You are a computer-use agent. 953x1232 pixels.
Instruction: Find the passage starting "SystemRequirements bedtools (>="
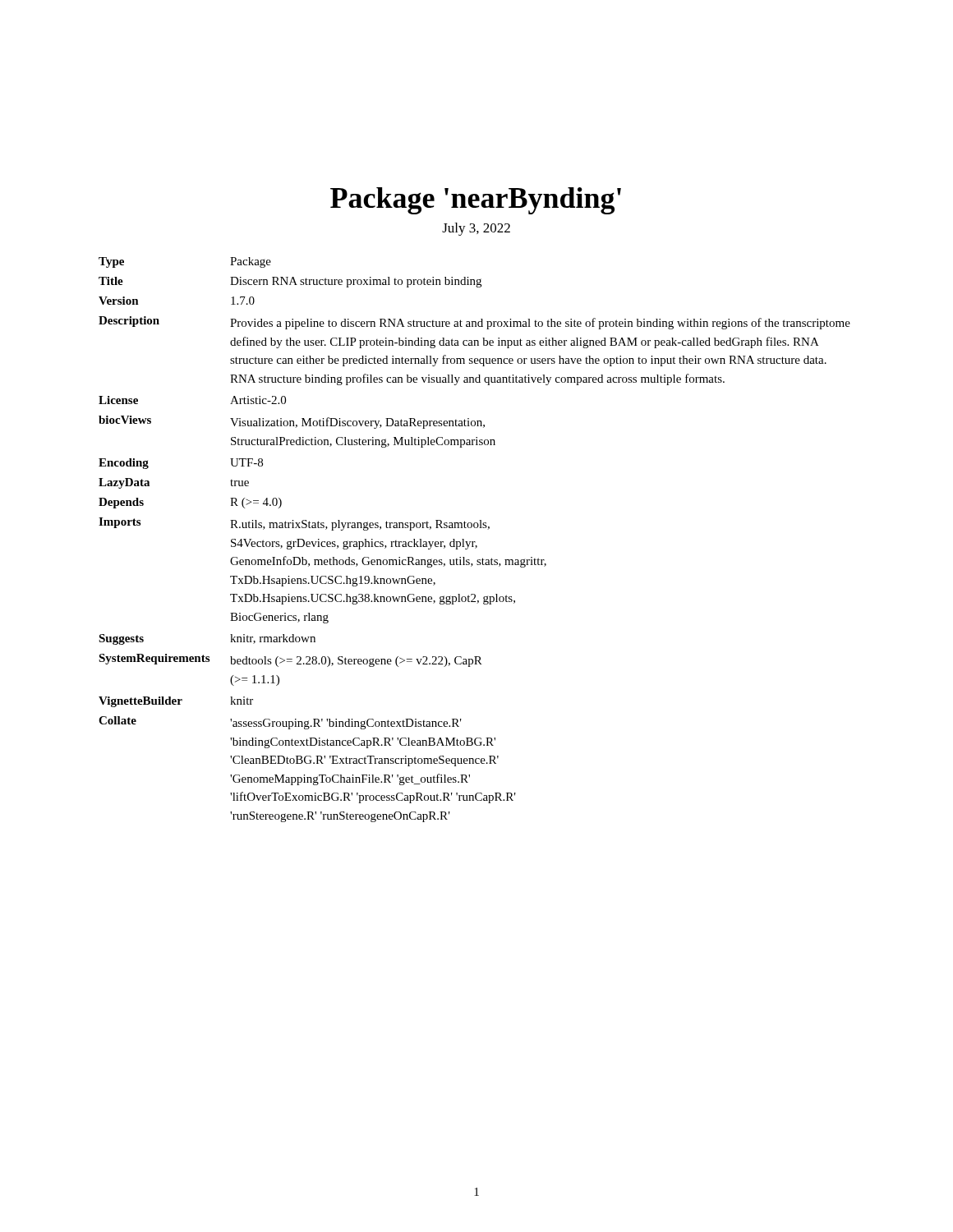(476, 670)
